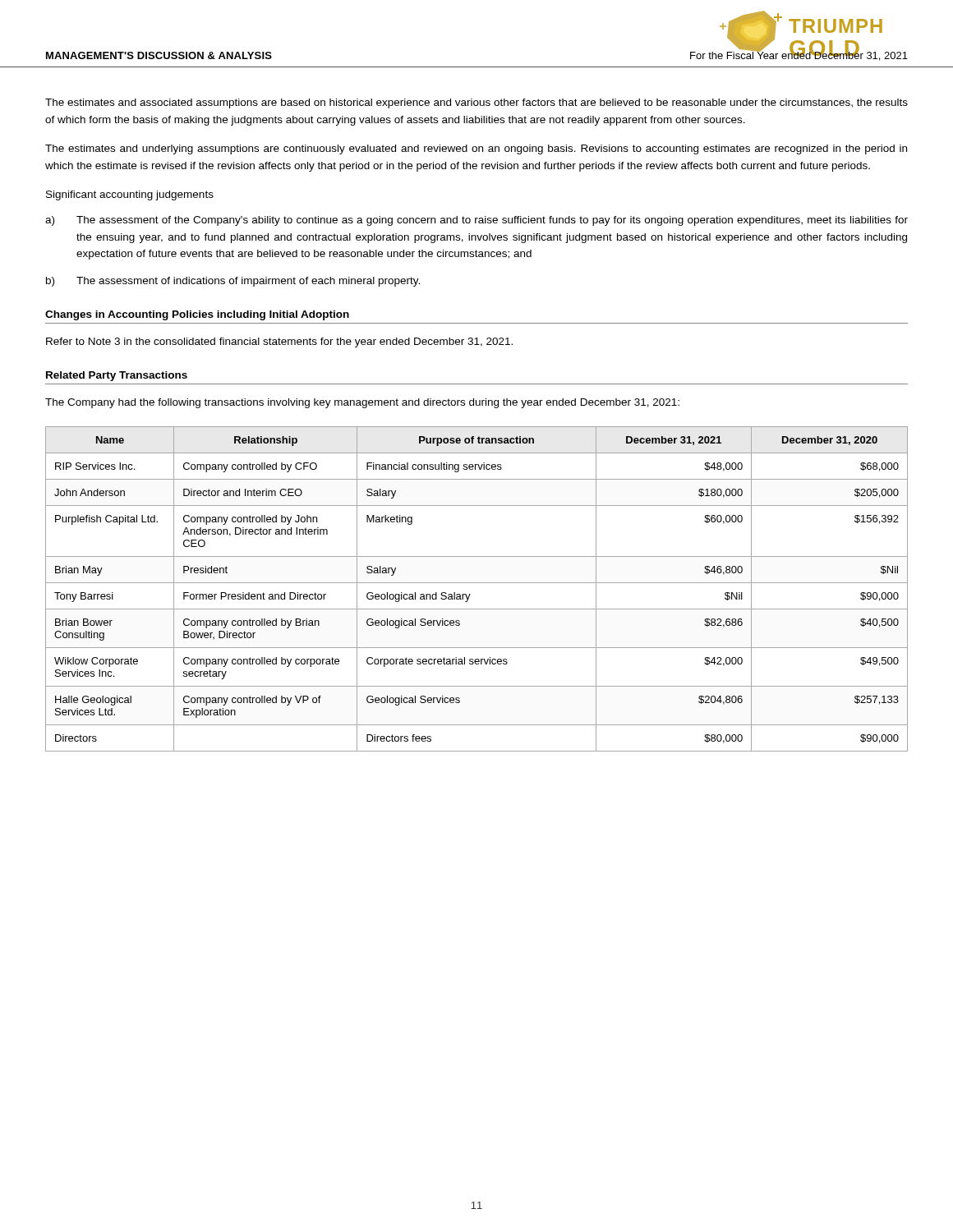Screen dimensions: 1232x953
Task: Select the text block that says "The estimates and underlying assumptions are"
Action: point(476,157)
